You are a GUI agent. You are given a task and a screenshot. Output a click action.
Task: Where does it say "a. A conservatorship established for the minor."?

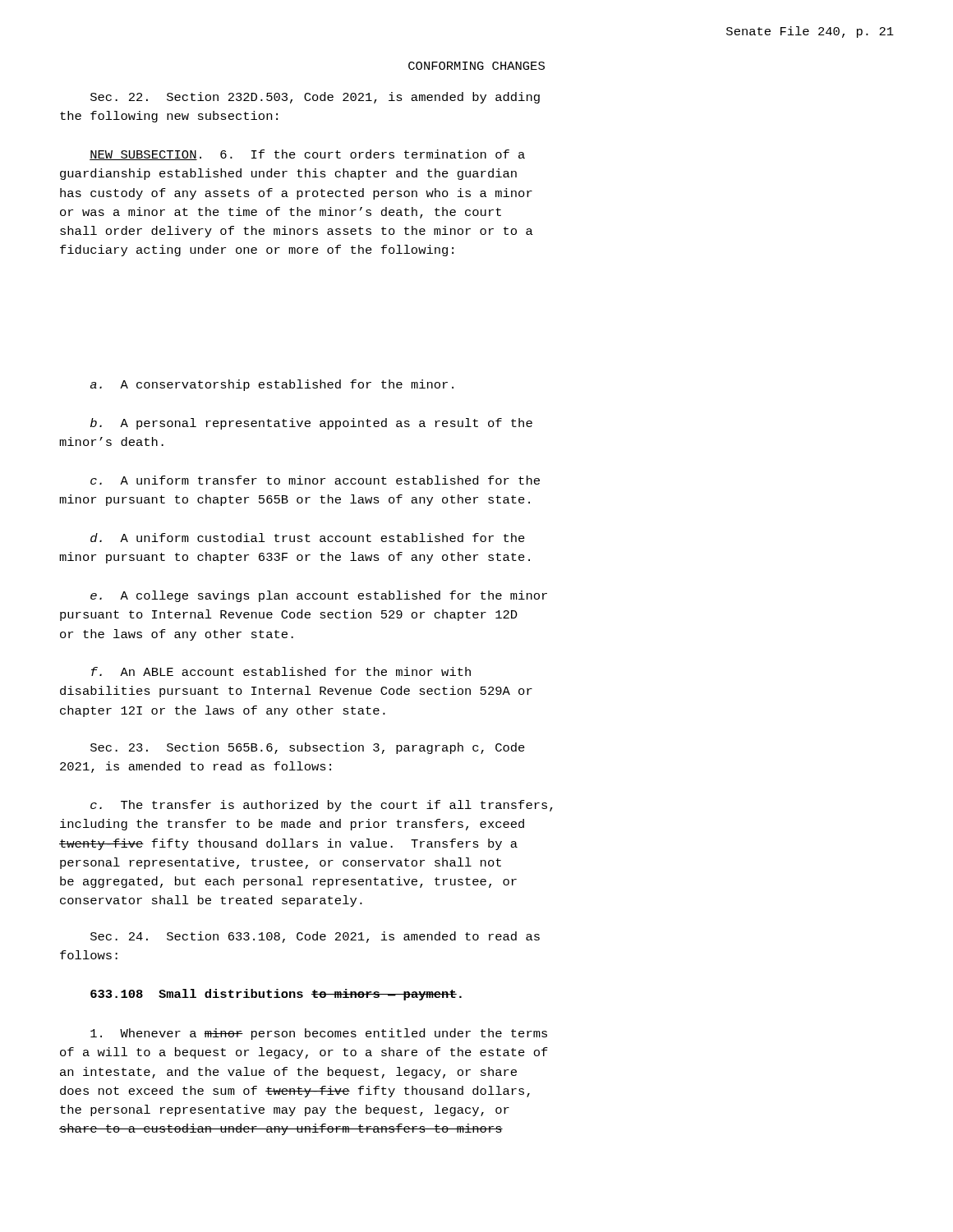coord(258,385)
